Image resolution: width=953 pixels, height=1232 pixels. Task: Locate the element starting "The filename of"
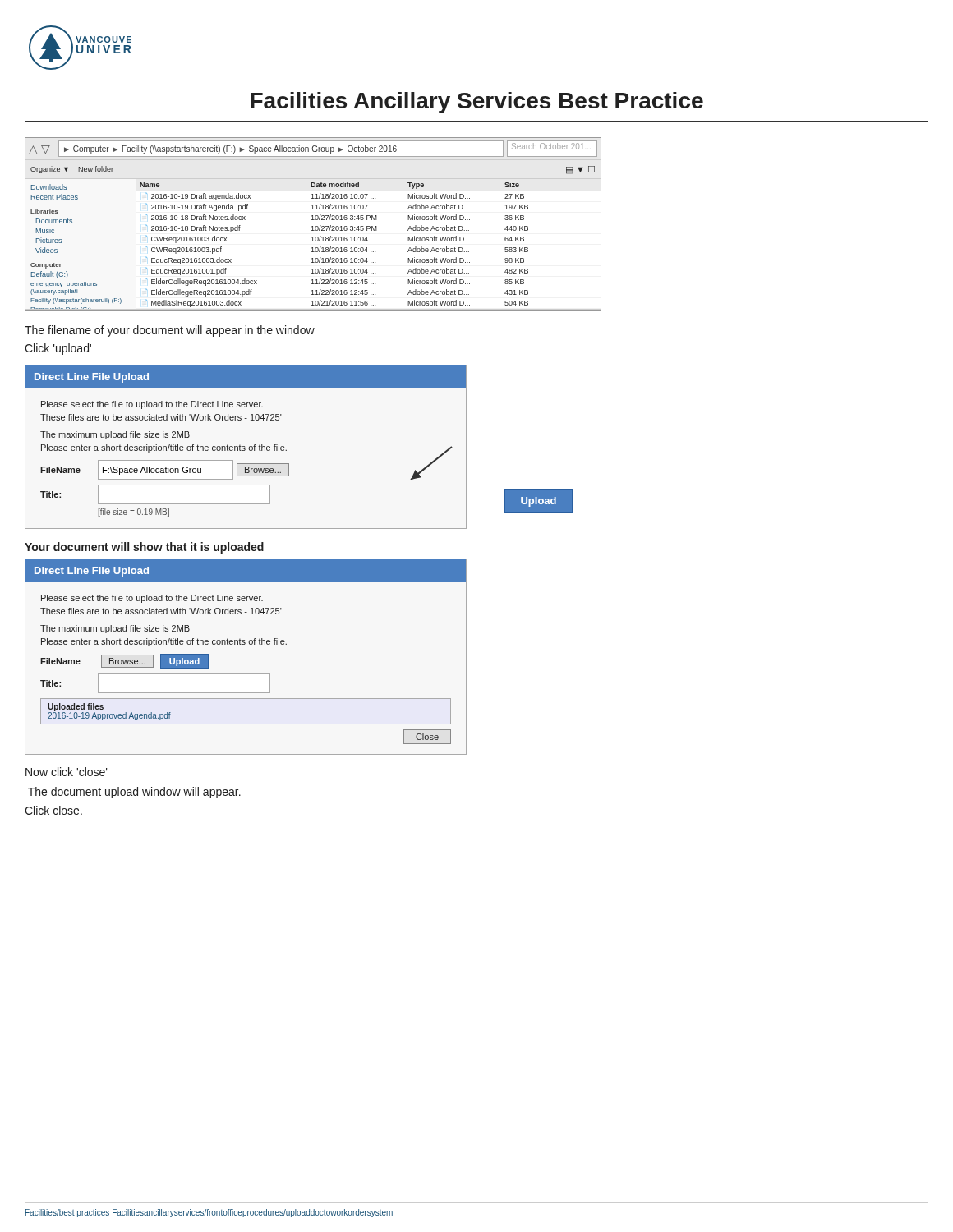tap(169, 339)
